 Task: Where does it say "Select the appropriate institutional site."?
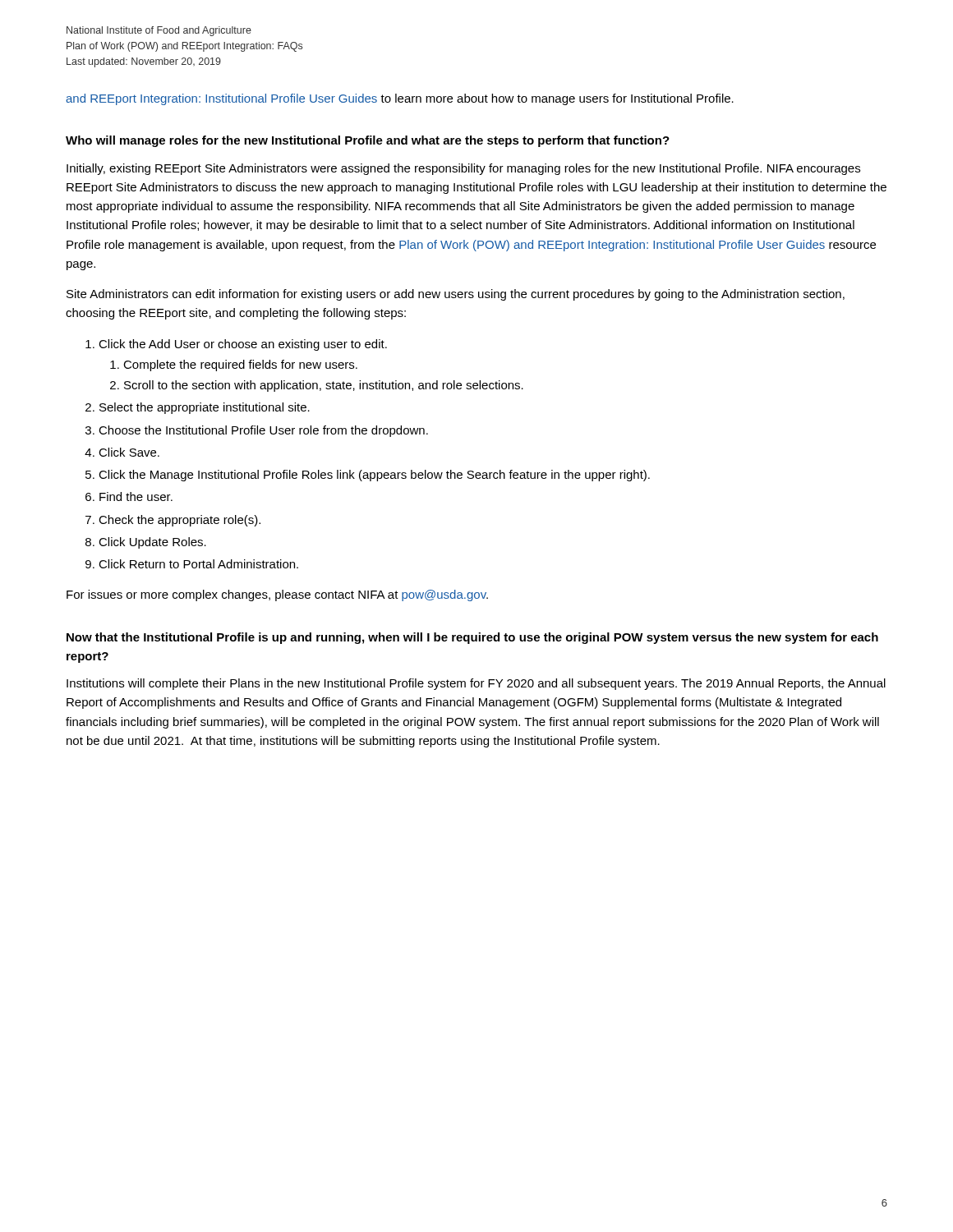[204, 407]
